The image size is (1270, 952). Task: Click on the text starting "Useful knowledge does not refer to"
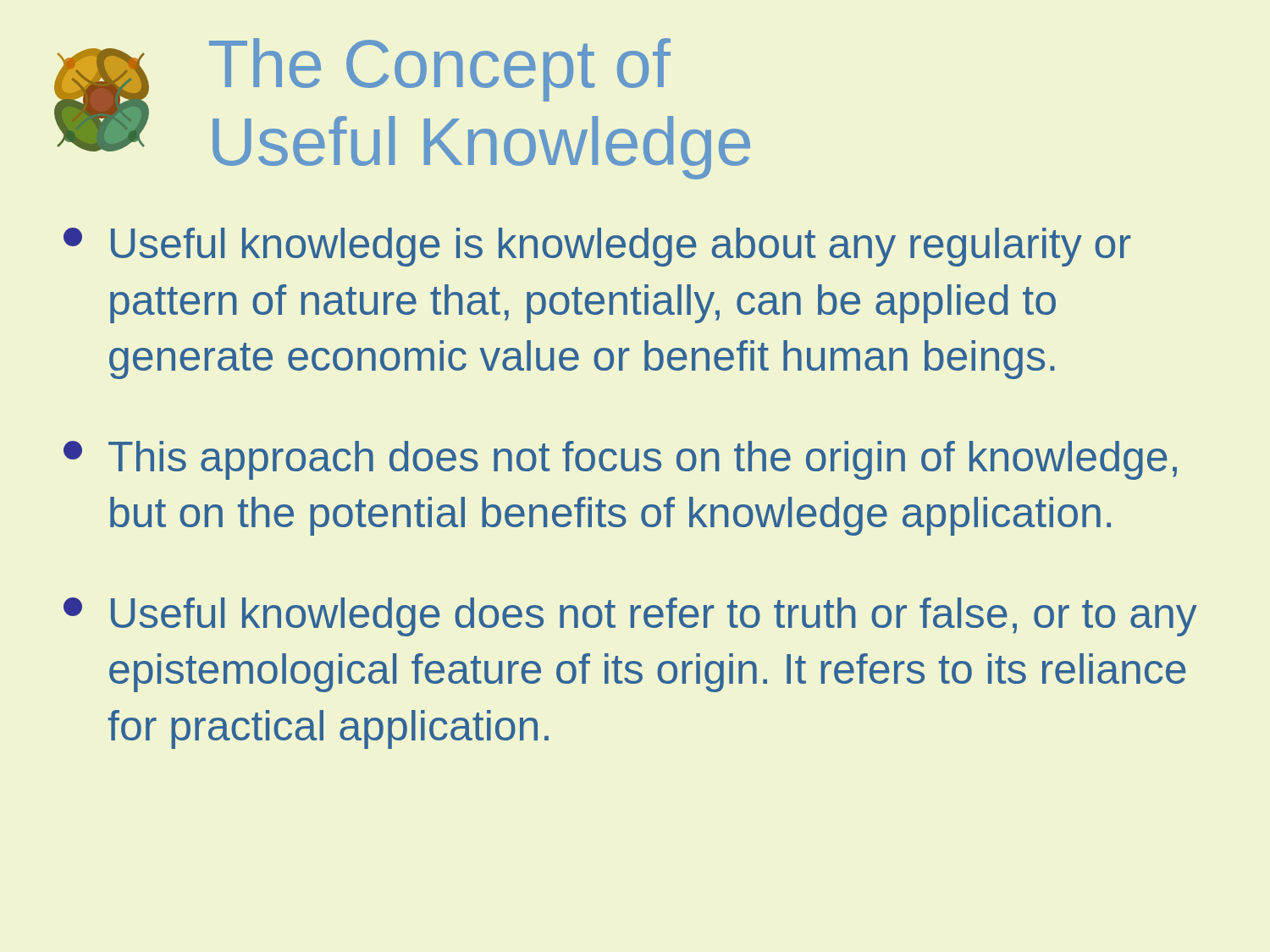tap(641, 670)
